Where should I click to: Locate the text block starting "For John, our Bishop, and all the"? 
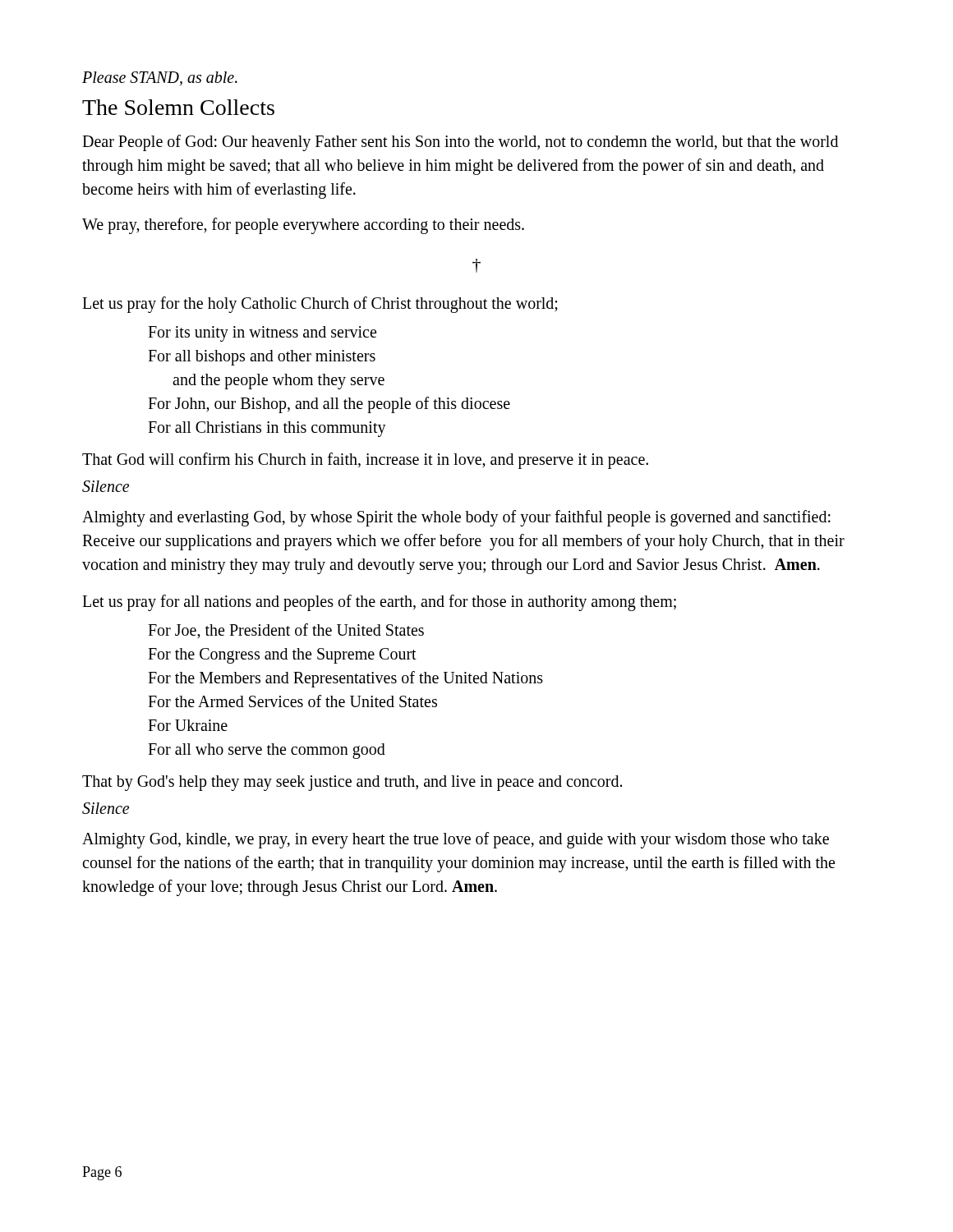pos(329,404)
